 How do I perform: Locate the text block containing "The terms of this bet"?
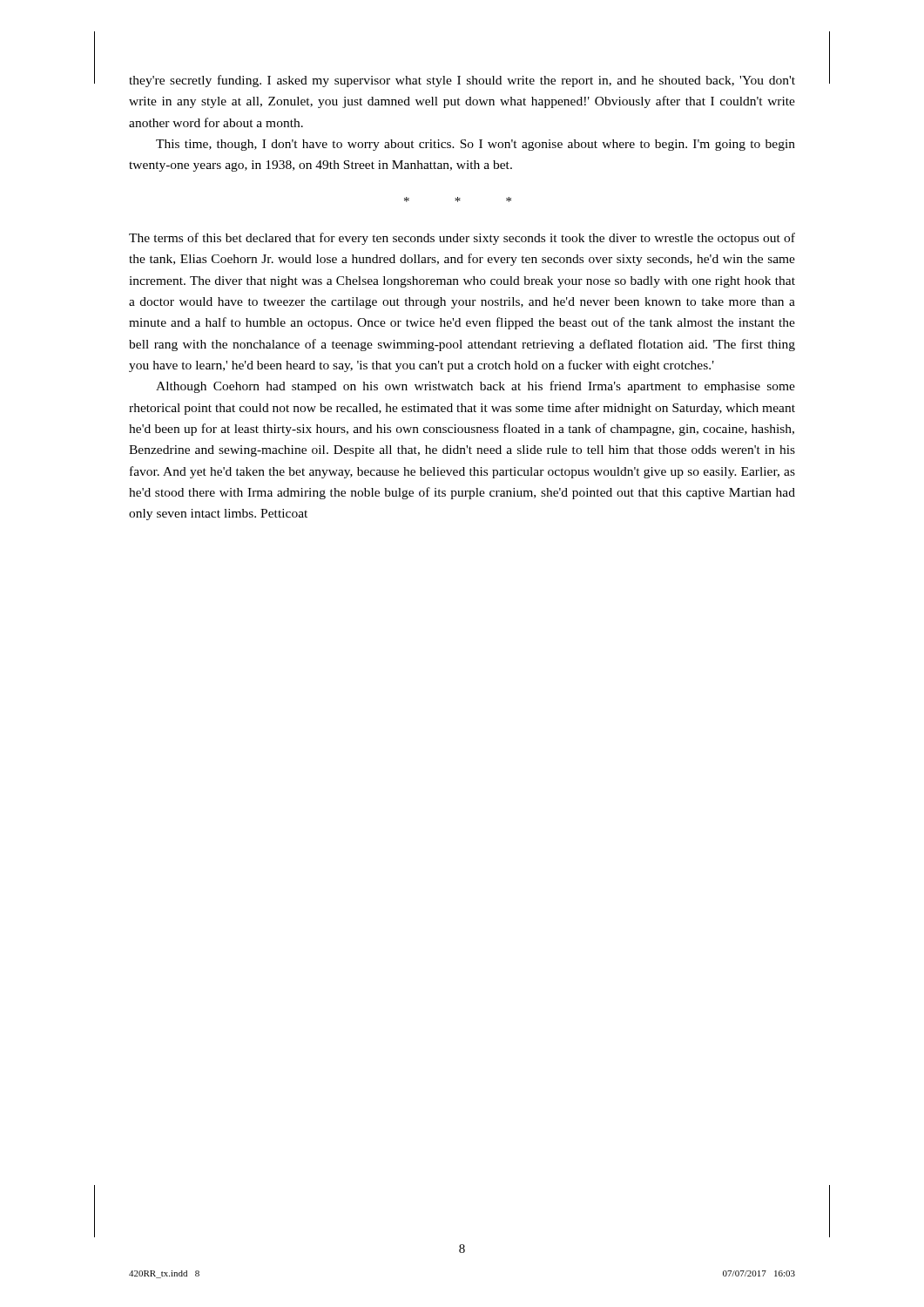pyautogui.click(x=462, y=376)
